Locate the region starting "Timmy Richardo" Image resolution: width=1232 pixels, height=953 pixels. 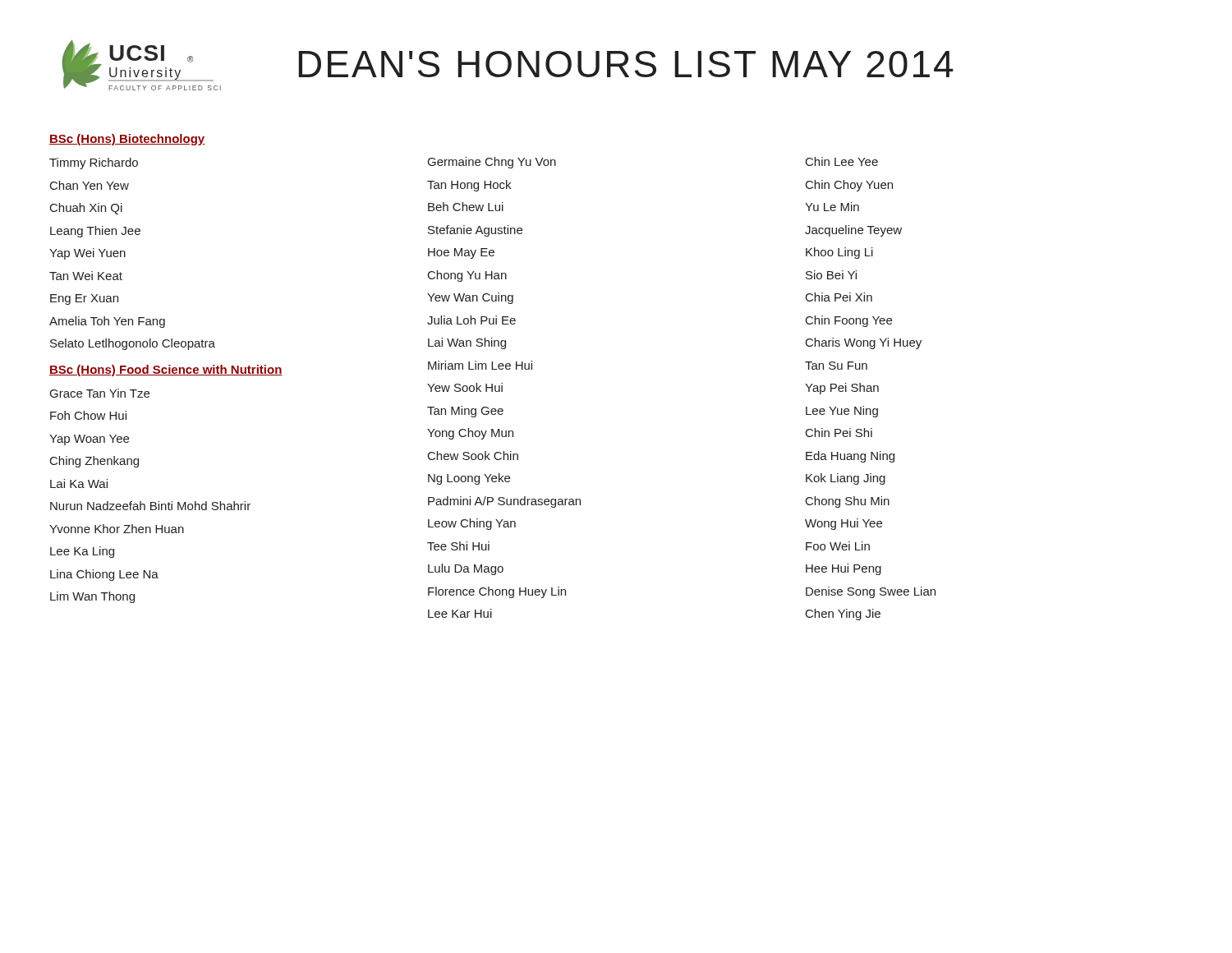[94, 162]
